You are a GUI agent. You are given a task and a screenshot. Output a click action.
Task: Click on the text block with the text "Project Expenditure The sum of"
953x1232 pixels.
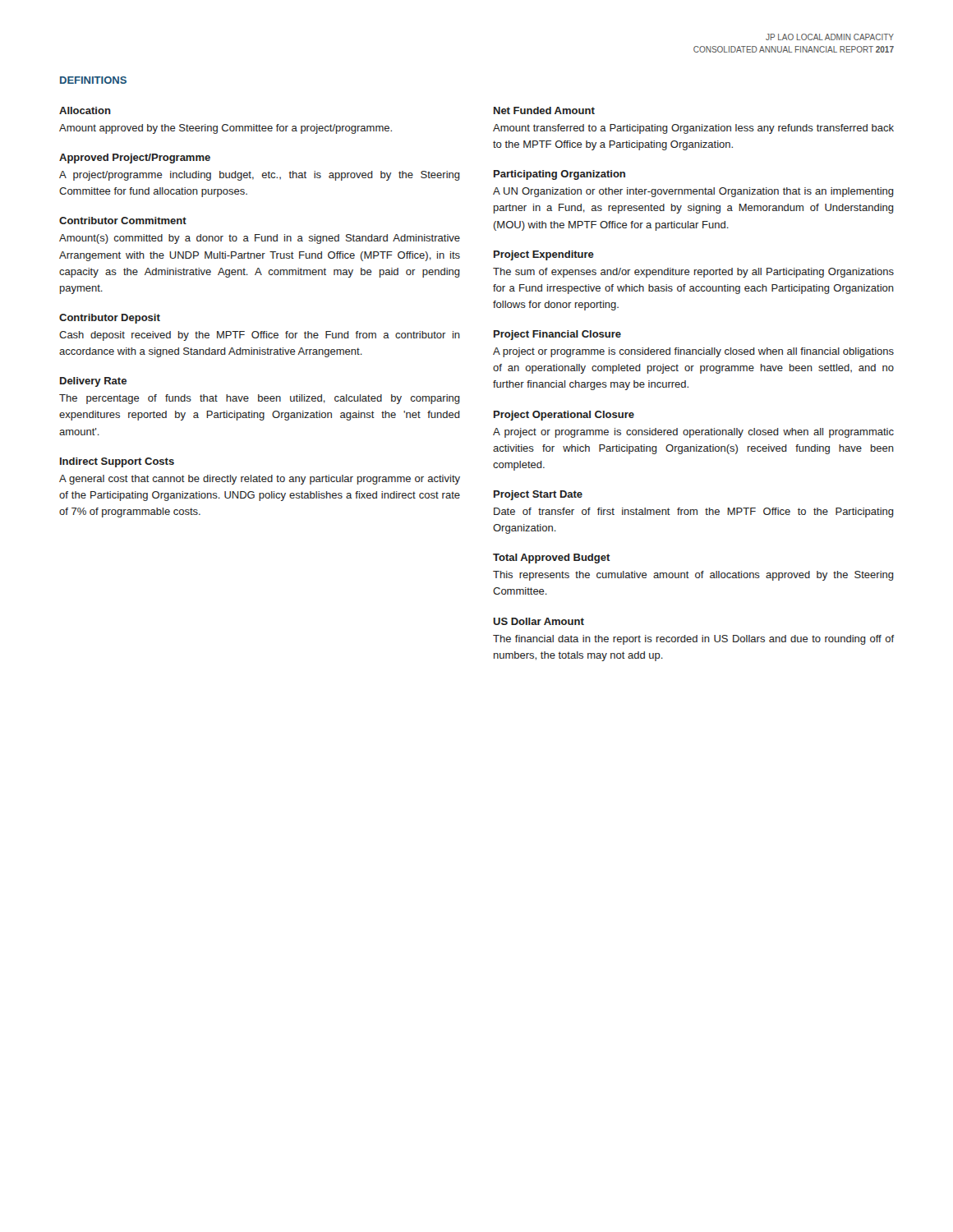pyautogui.click(x=693, y=280)
